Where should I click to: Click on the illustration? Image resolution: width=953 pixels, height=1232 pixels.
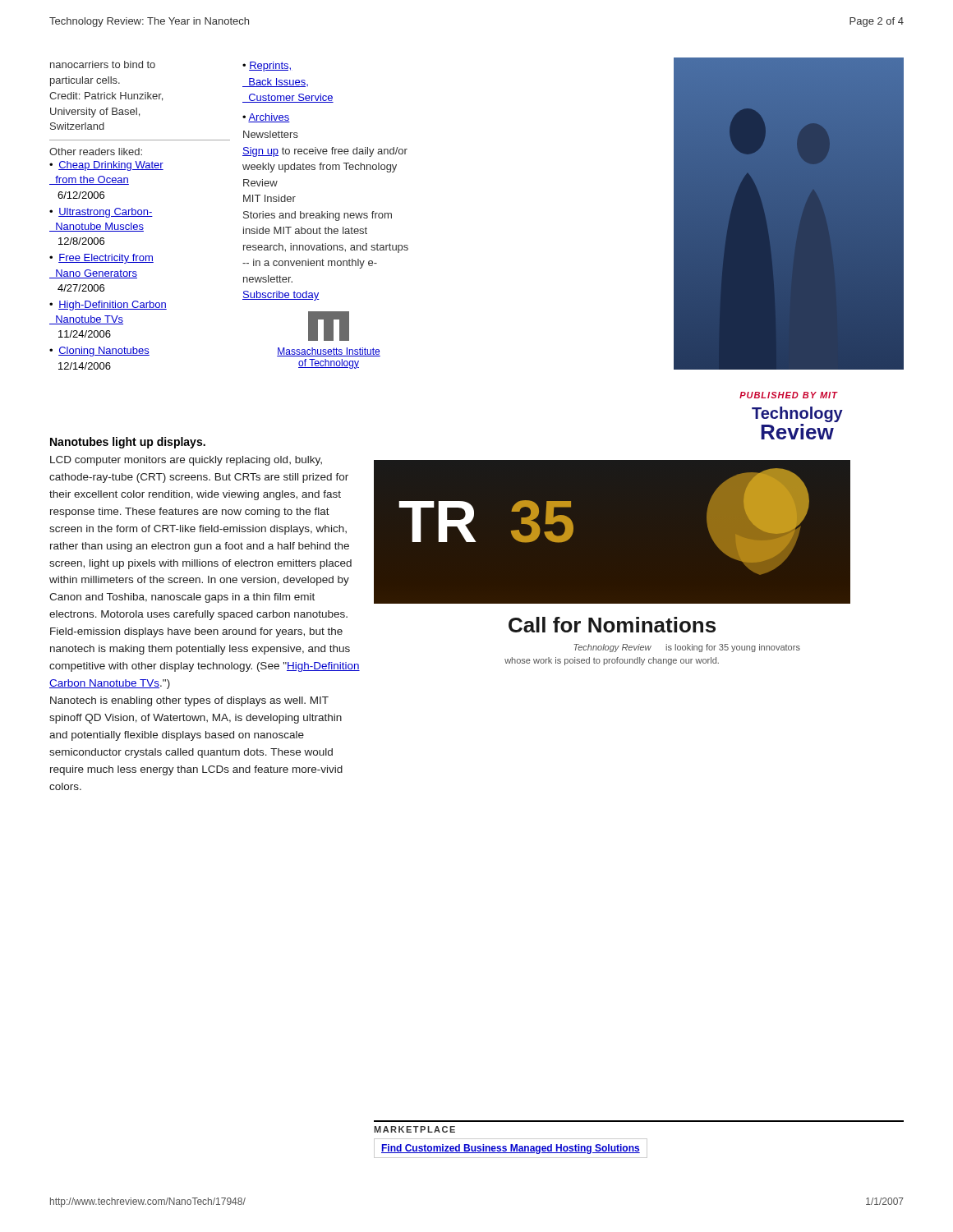pos(612,580)
